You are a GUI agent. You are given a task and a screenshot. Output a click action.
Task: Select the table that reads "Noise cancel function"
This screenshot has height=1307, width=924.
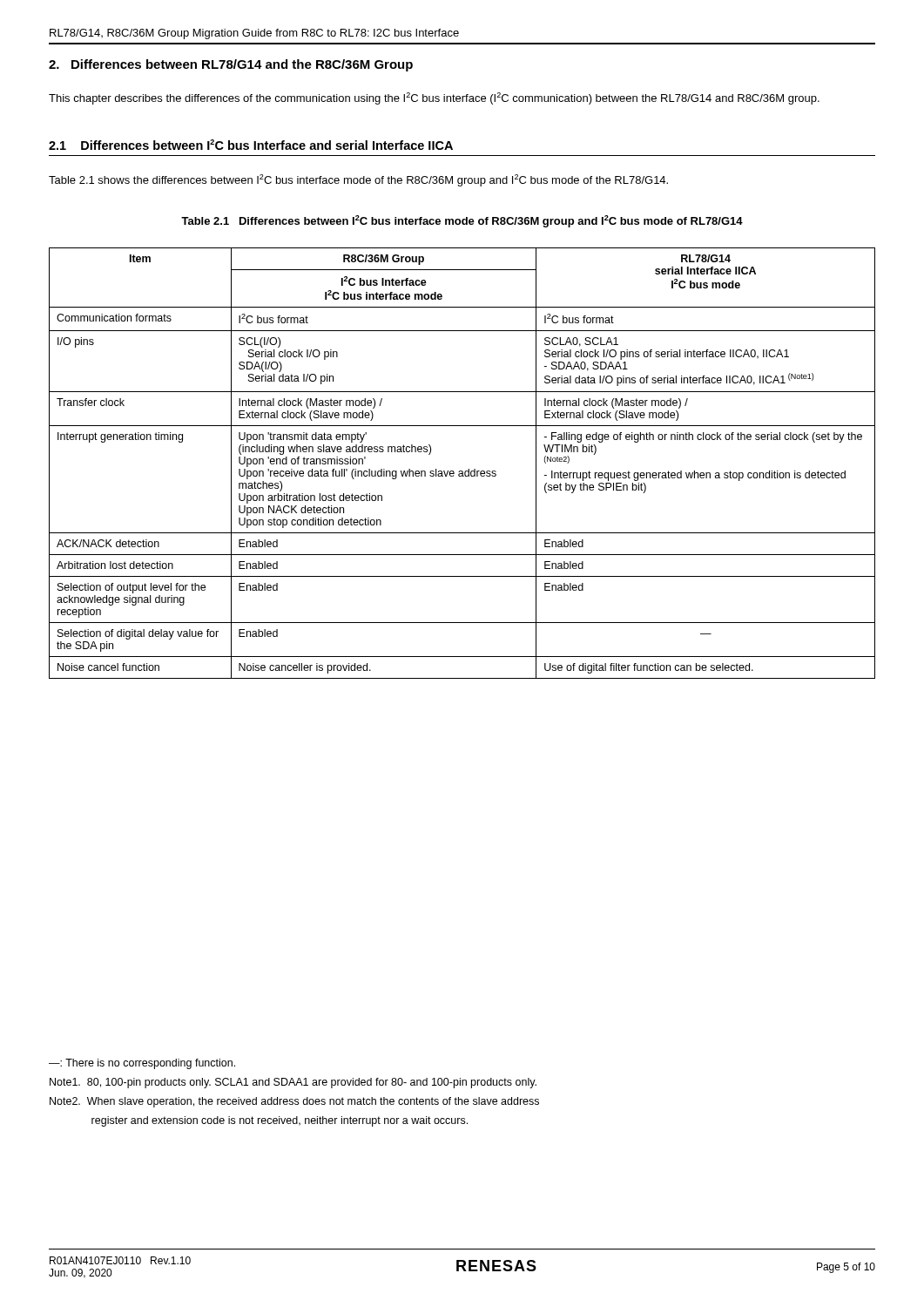pyautogui.click(x=462, y=463)
